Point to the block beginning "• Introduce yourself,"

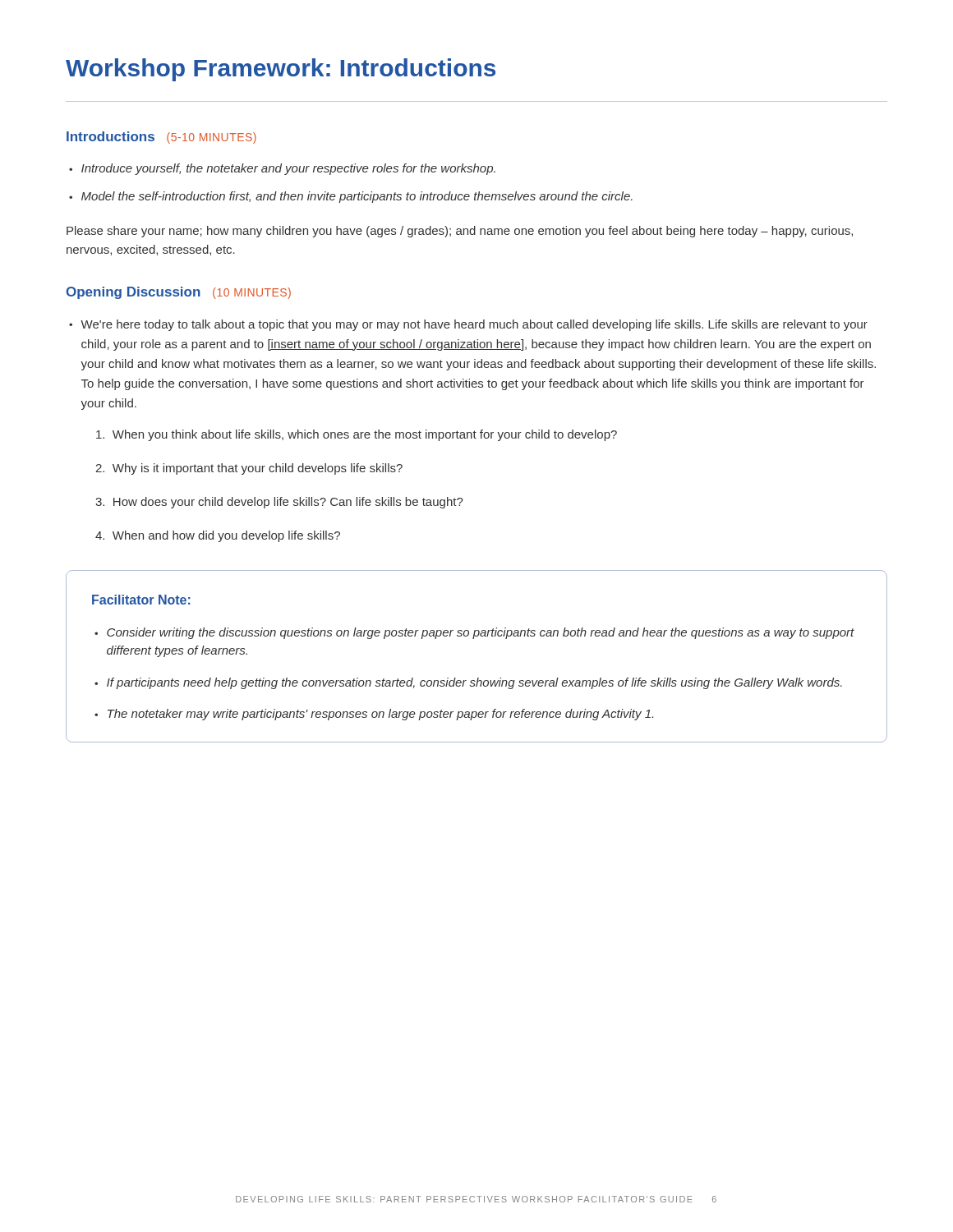point(283,168)
